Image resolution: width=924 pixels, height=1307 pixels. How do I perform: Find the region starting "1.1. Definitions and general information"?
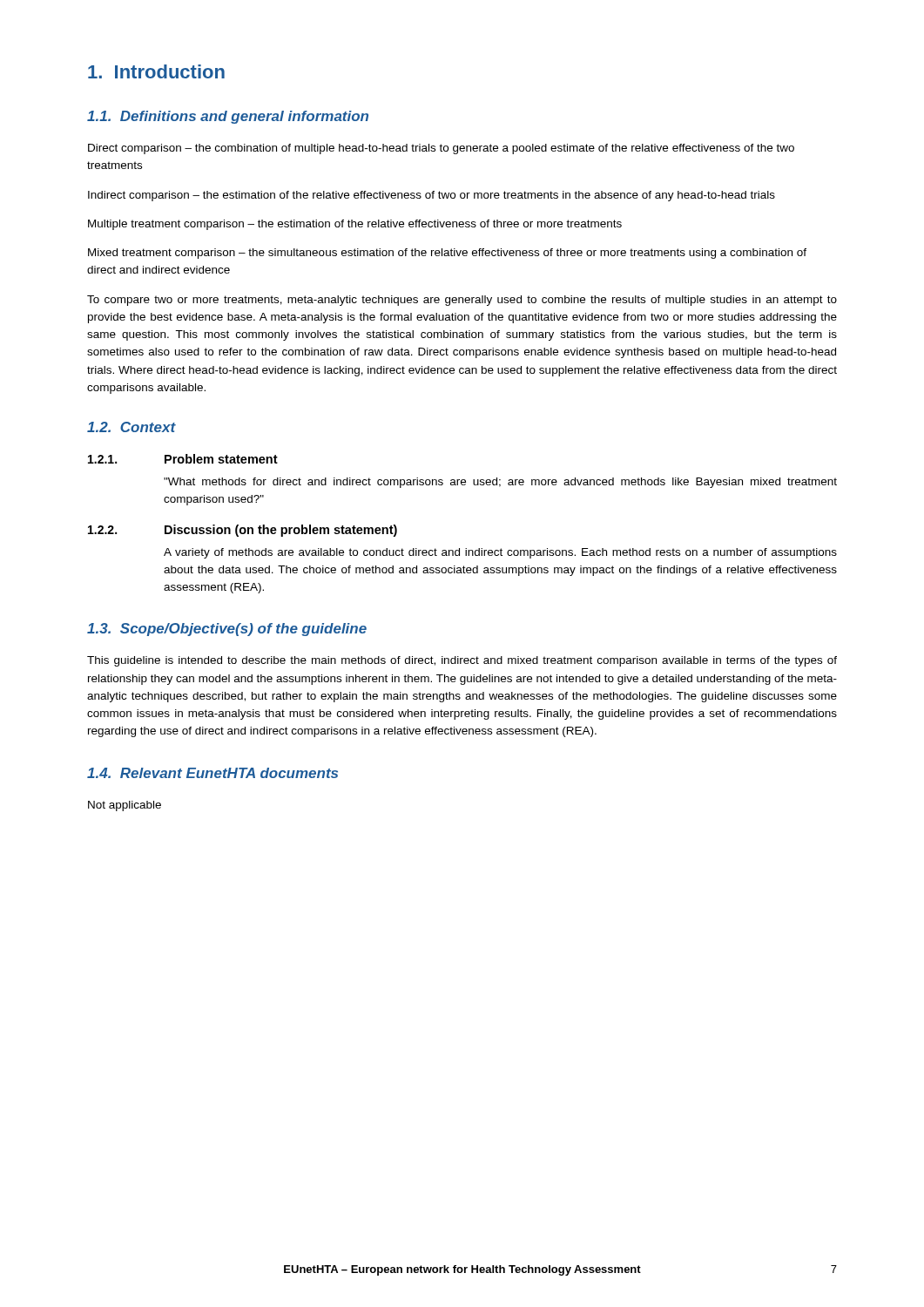click(x=228, y=117)
